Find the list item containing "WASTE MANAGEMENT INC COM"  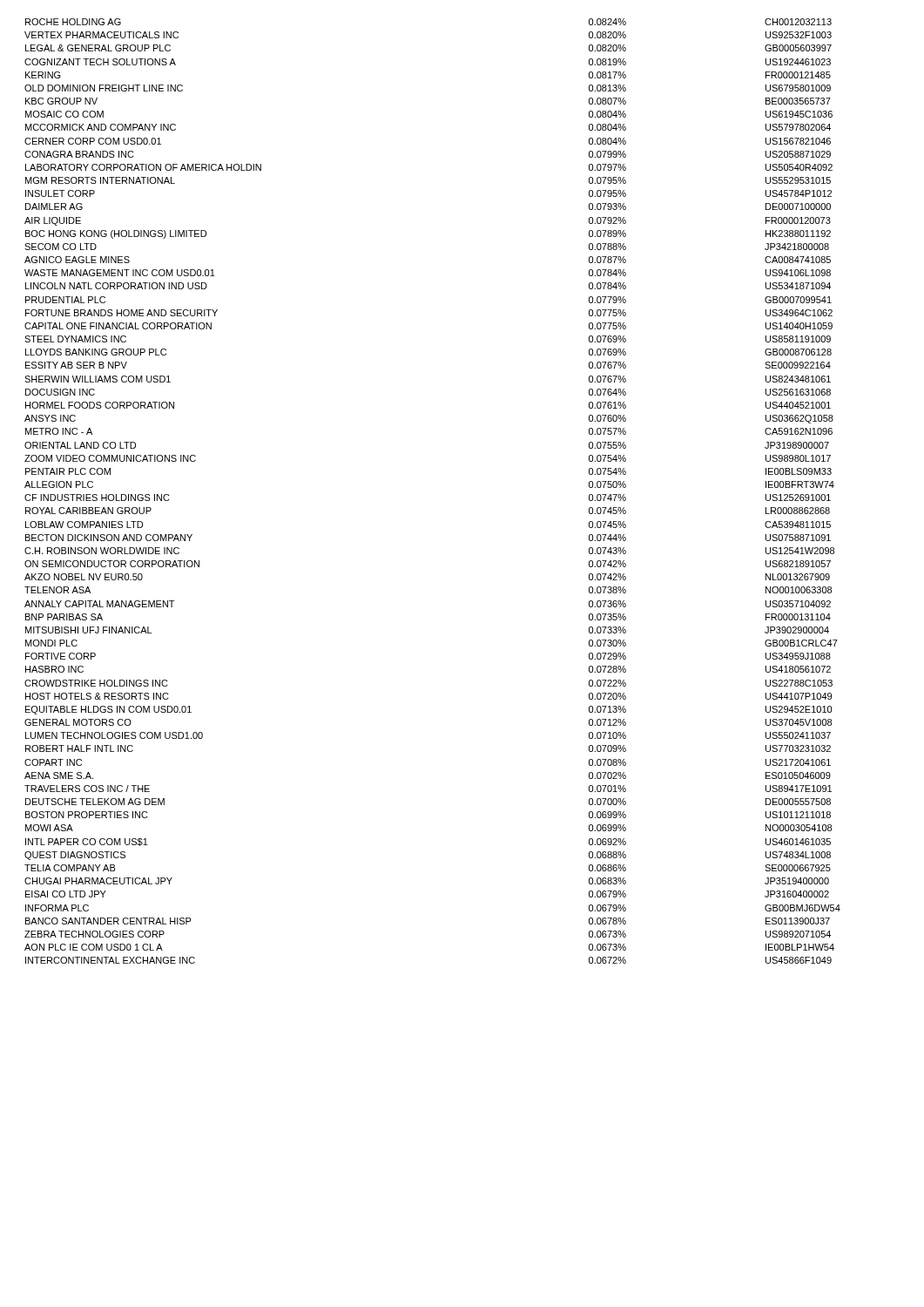pyautogui.click(x=120, y=272)
